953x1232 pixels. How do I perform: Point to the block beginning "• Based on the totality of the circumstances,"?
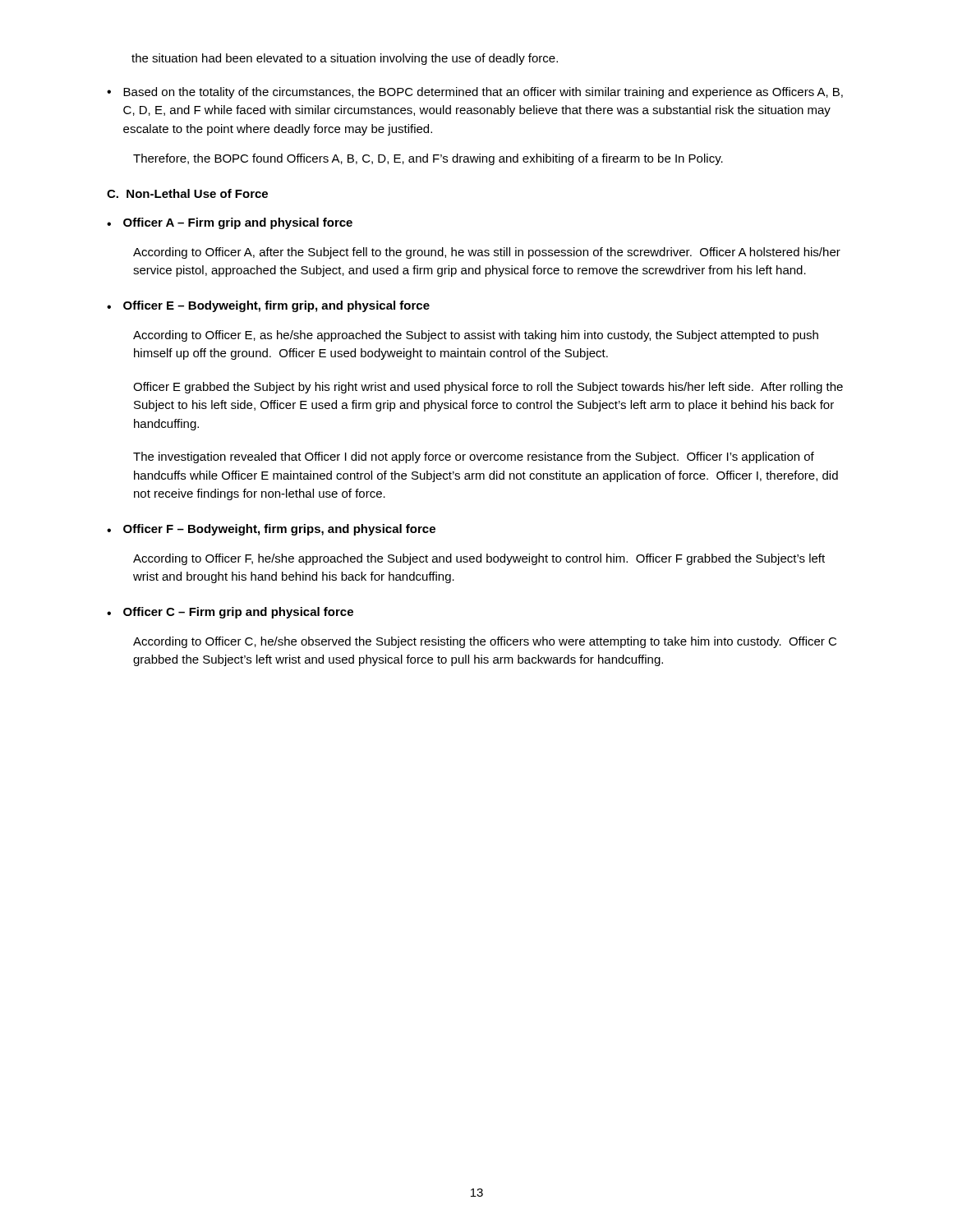(476, 110)
